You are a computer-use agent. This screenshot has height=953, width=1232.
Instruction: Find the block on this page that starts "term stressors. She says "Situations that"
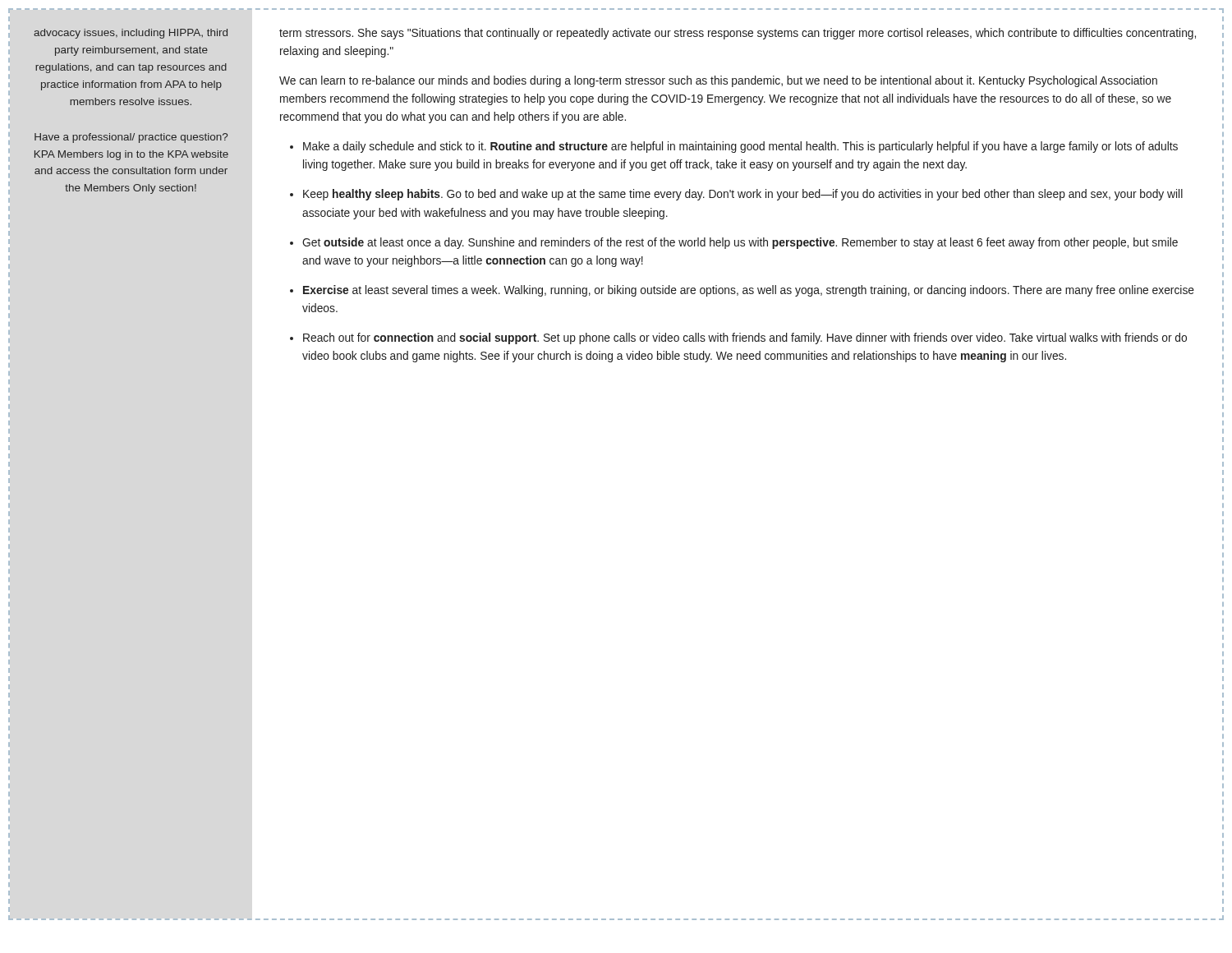(738, 42)
